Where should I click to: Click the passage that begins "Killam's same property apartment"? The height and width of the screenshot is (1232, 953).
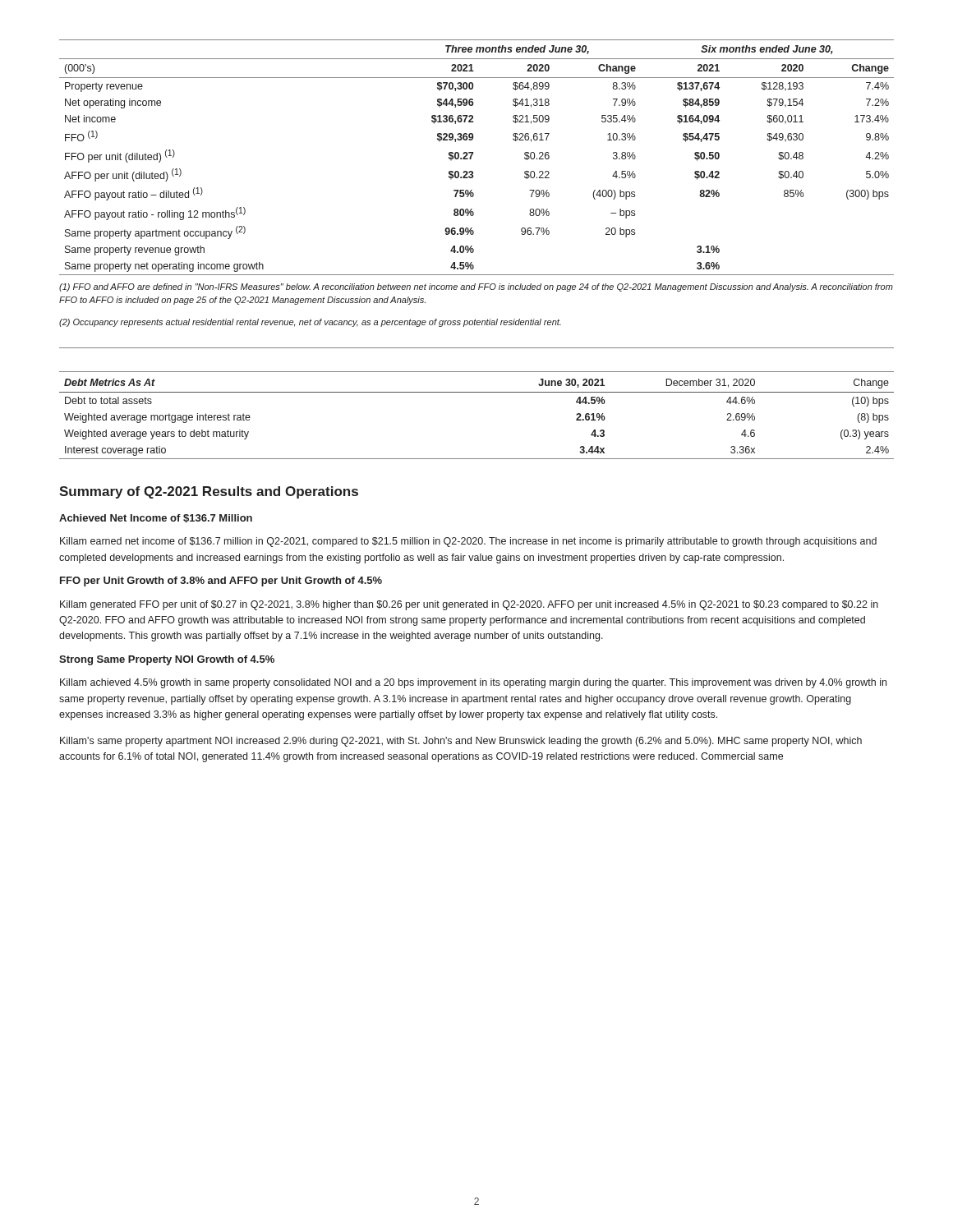(476, 749)
